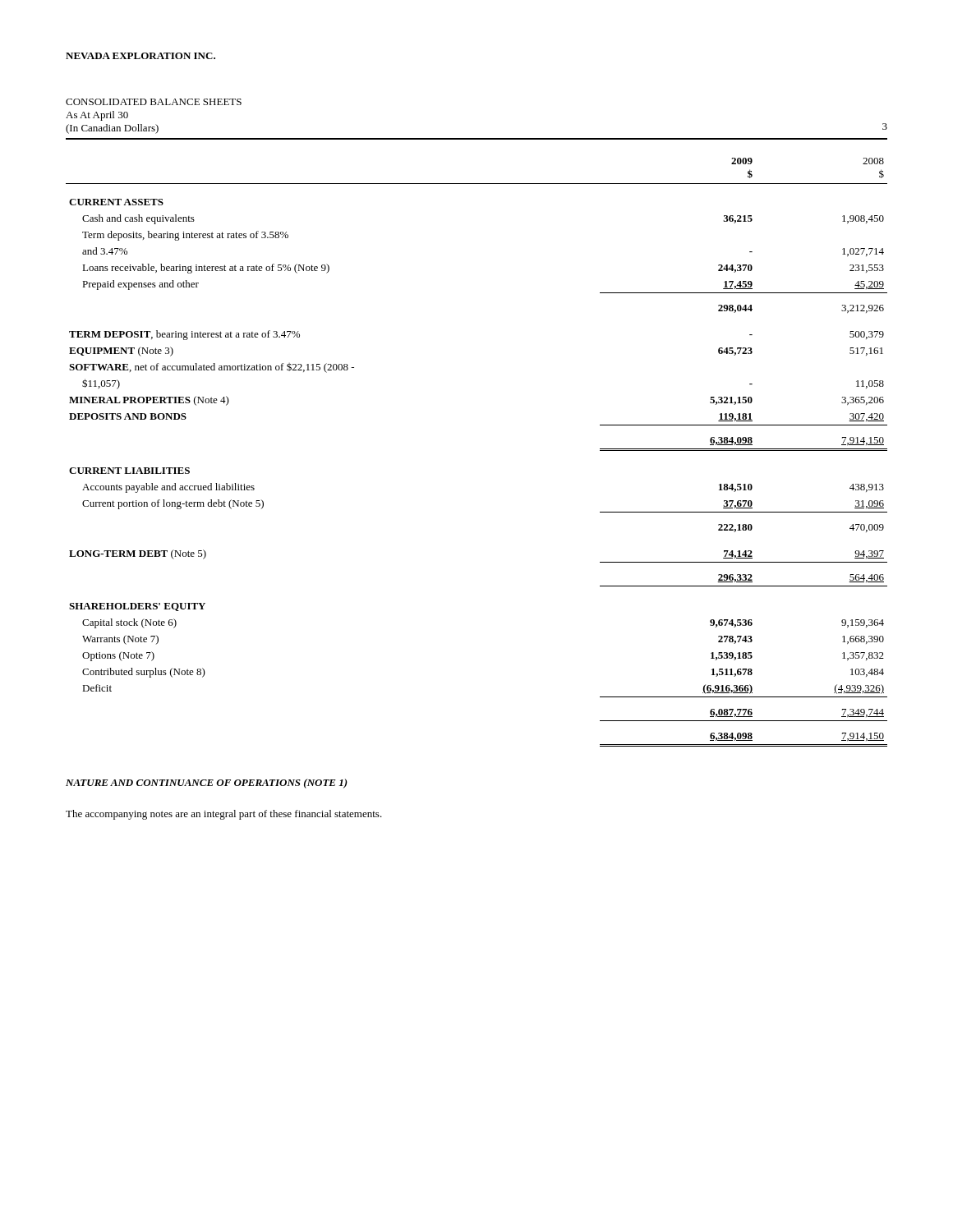Image resolution: width=953 pixels, height=1232 pixels.
Task: Navigate to the block starting "NATURE AND CONTINUANCE OF OPERATIONS (NOTE 1)"
Action: pos(207,782)
